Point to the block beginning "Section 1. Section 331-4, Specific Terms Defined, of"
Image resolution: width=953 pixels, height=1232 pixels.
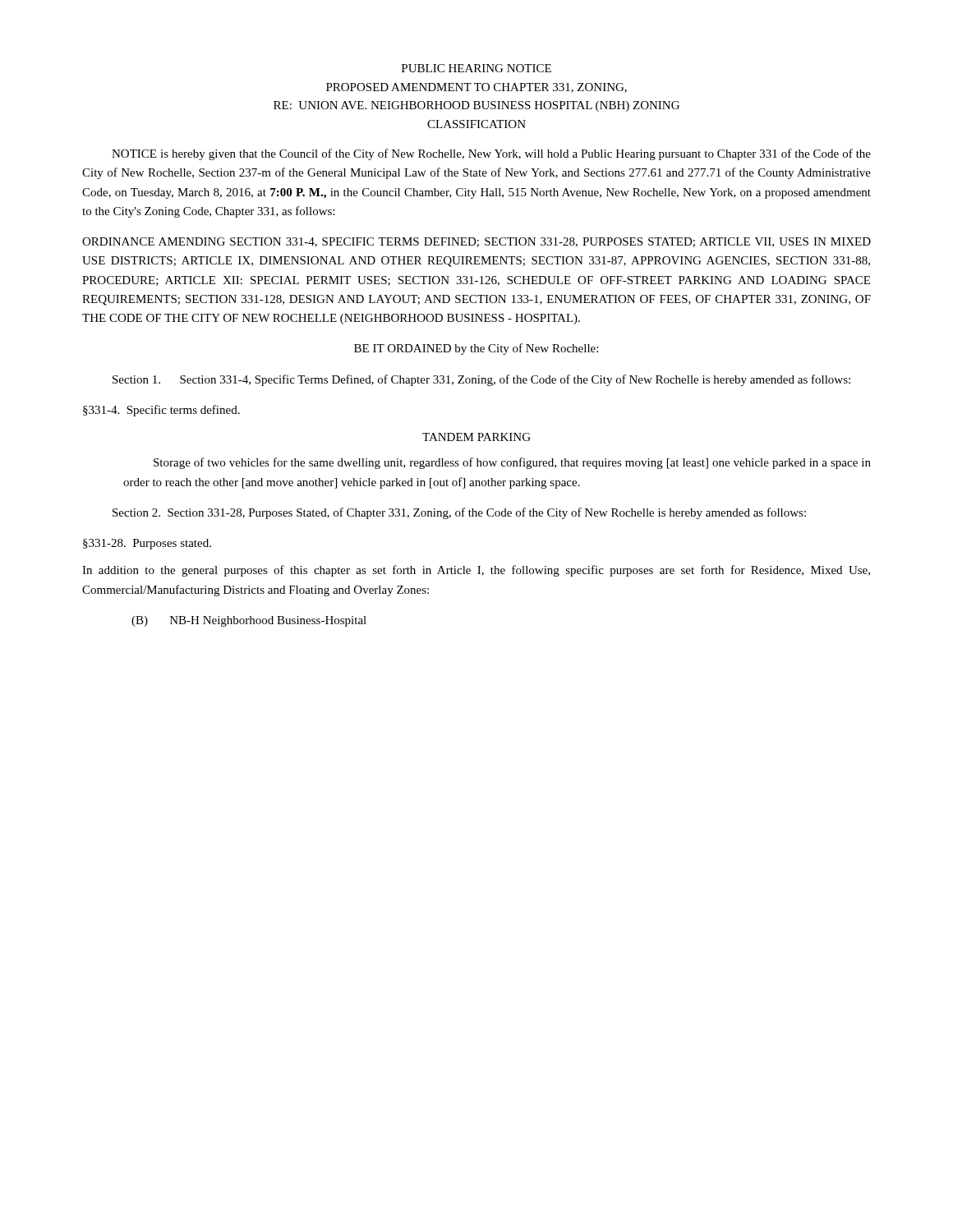pos(481,379)
